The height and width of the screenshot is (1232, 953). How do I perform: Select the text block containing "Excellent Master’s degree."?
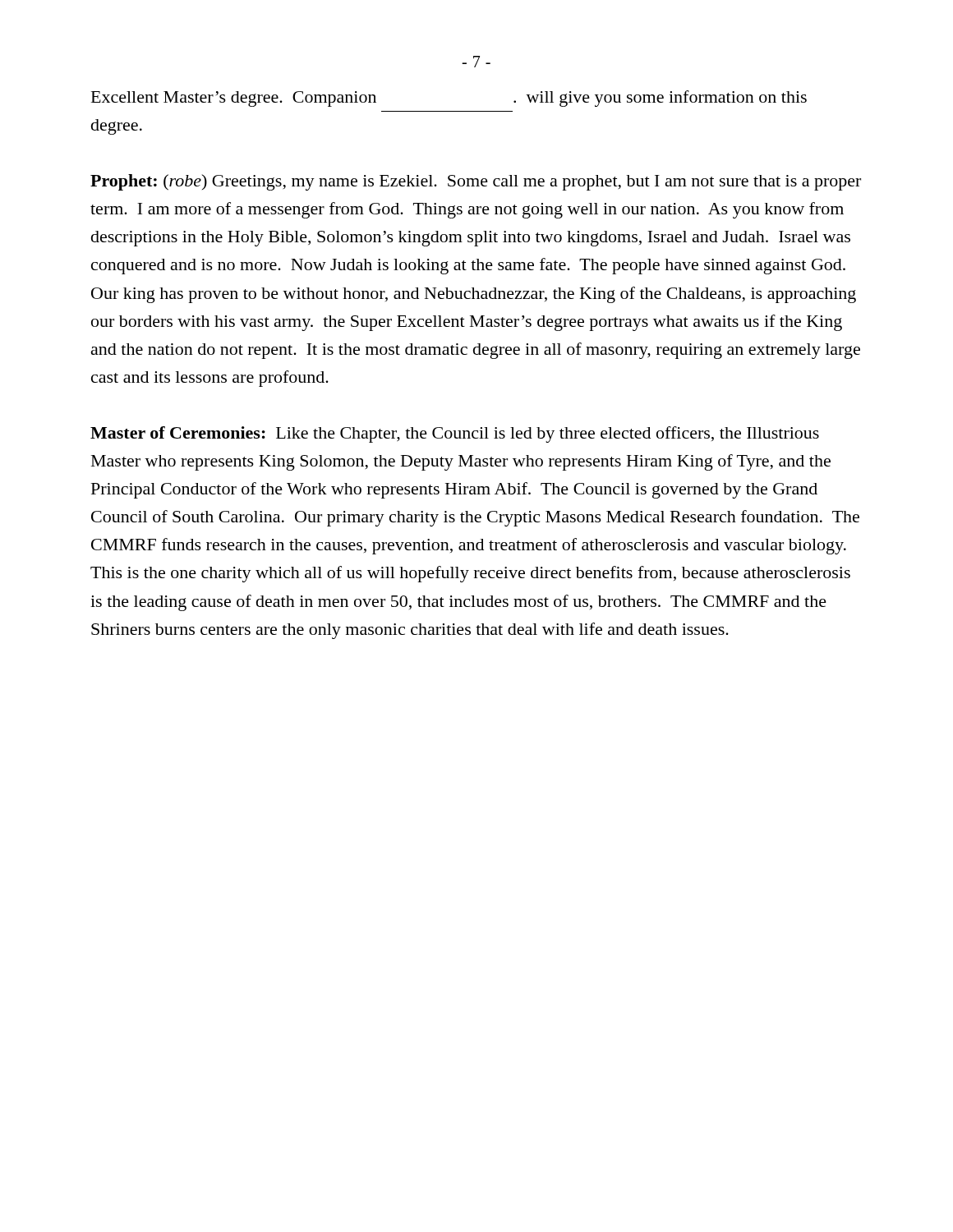pyautogui.click(x=449, y=109)
